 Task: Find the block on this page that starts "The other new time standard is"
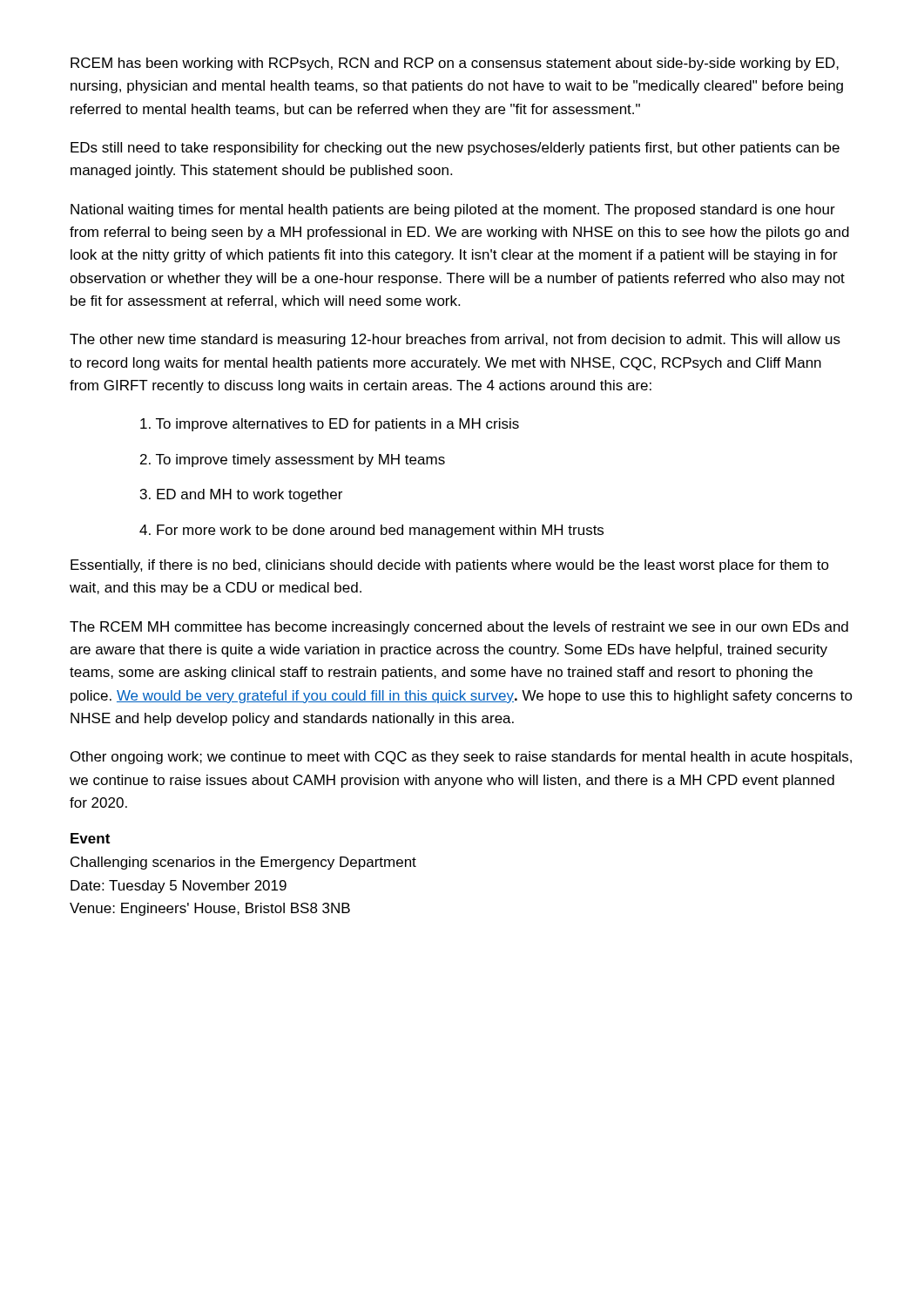point(455,363)
